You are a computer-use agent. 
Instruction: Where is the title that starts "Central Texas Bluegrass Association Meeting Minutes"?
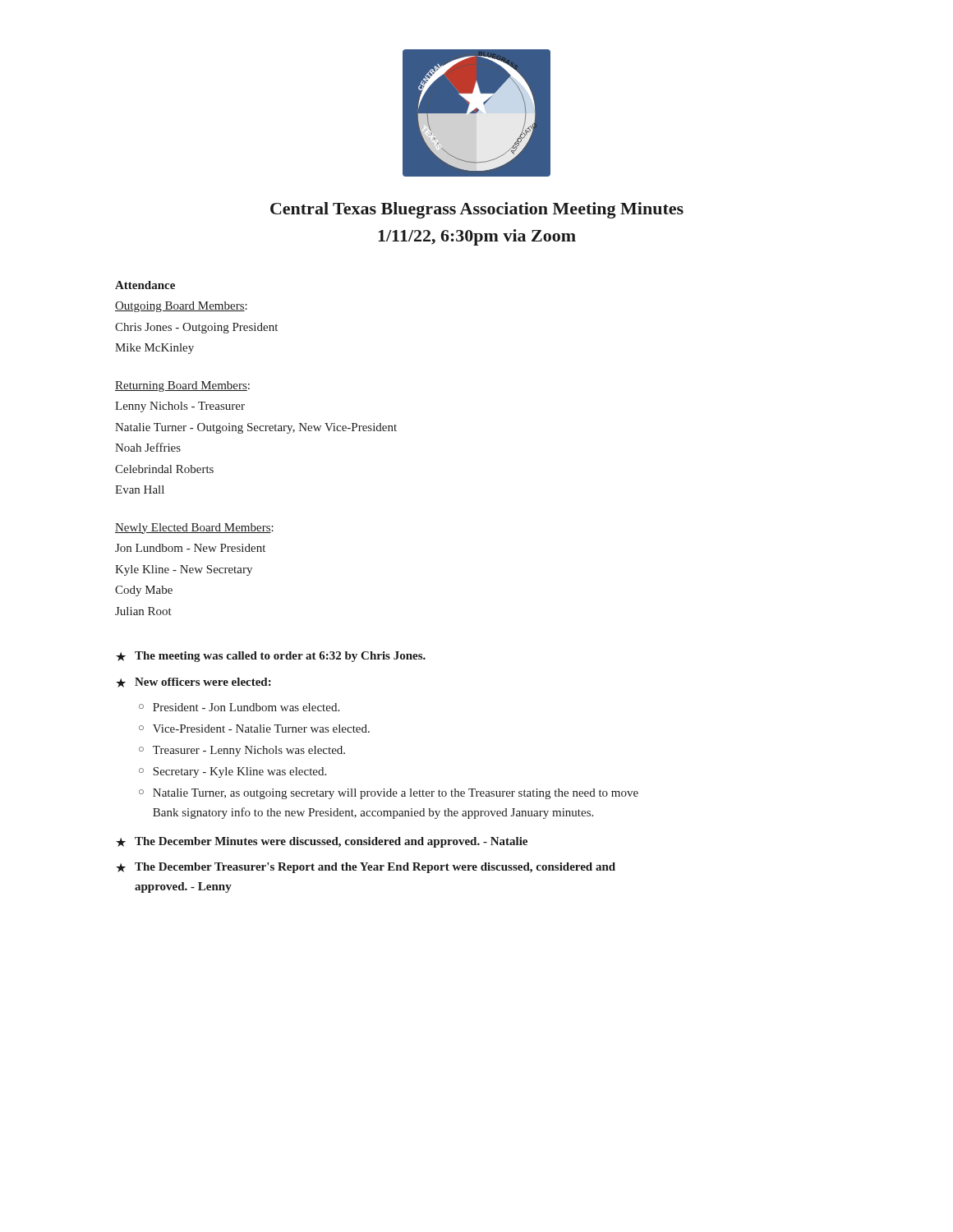click(x=476, y=222)
